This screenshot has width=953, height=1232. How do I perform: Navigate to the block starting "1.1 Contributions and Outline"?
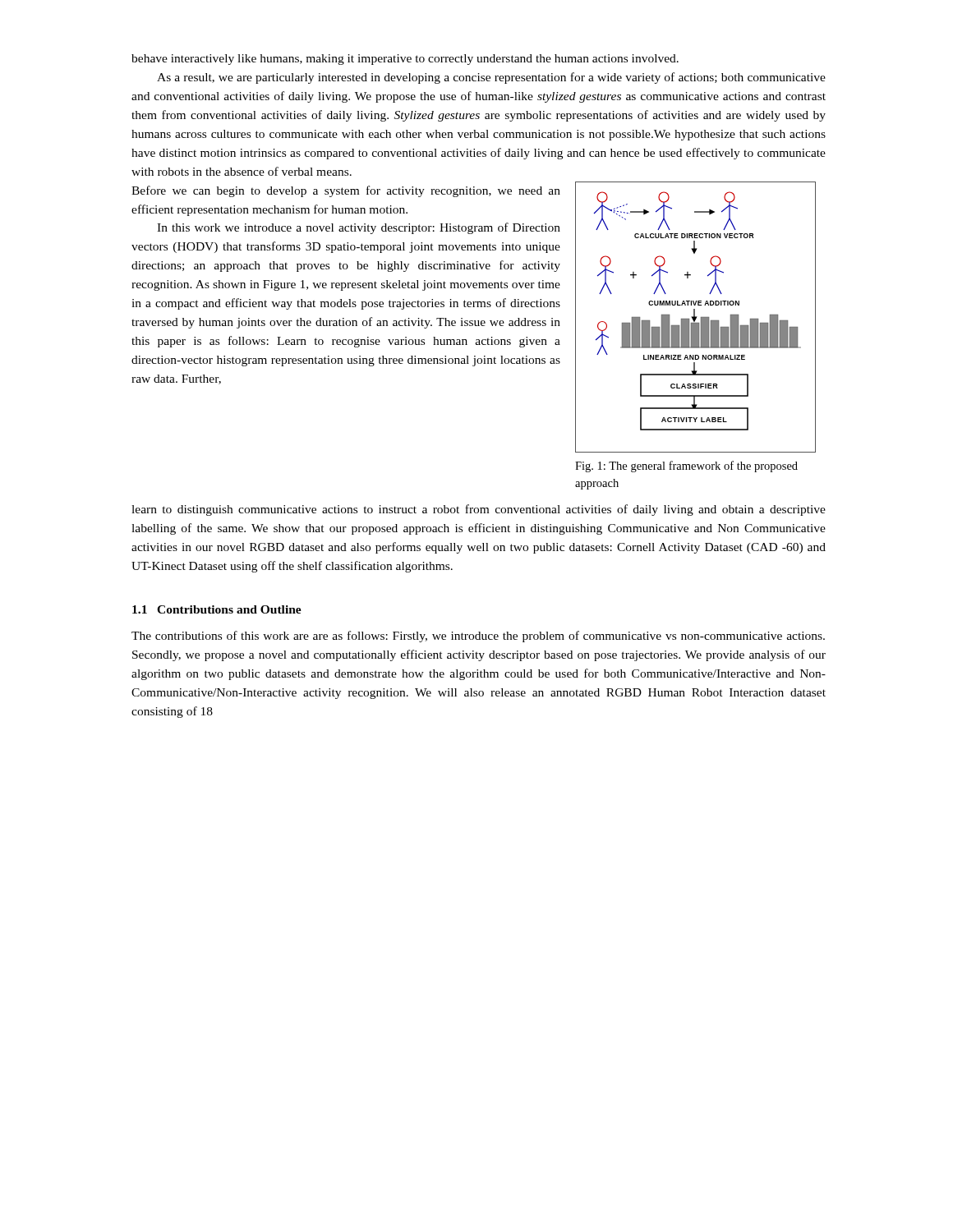[x=216, y=609]
